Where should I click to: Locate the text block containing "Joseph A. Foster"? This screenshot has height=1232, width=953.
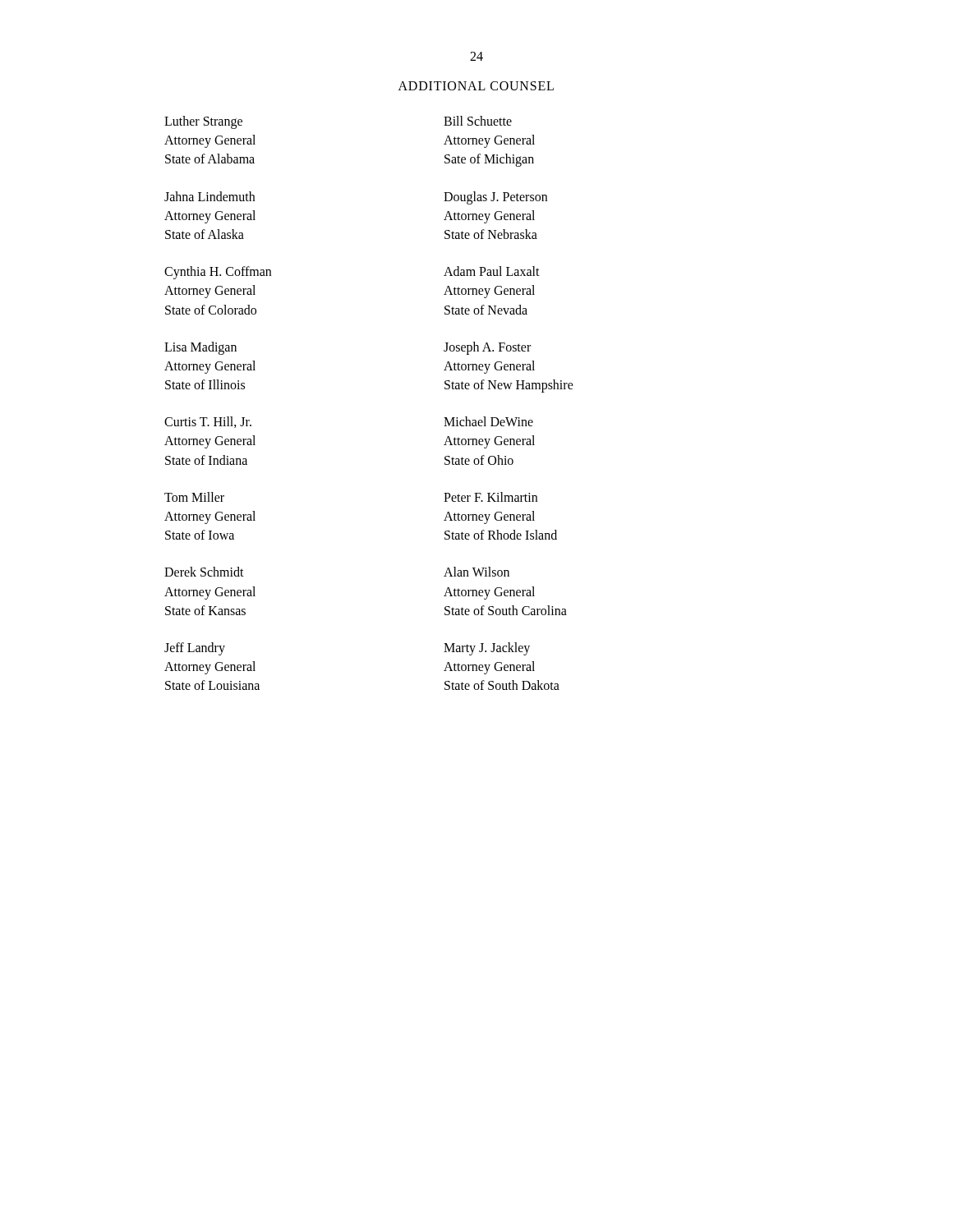tap(487, 348)
